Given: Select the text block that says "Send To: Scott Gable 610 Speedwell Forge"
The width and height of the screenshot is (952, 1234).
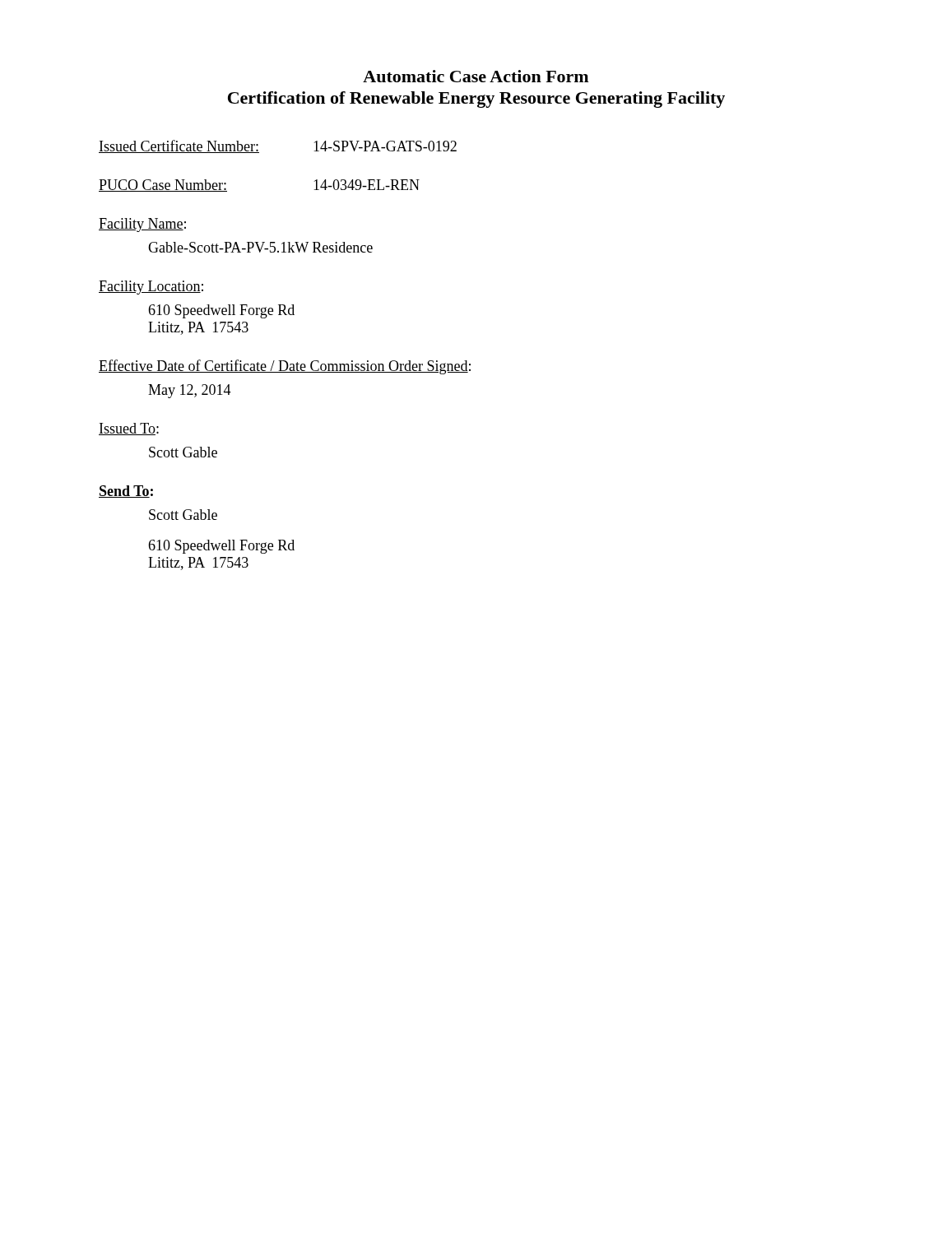Looking at the screenshot, I should pos(126,492).
